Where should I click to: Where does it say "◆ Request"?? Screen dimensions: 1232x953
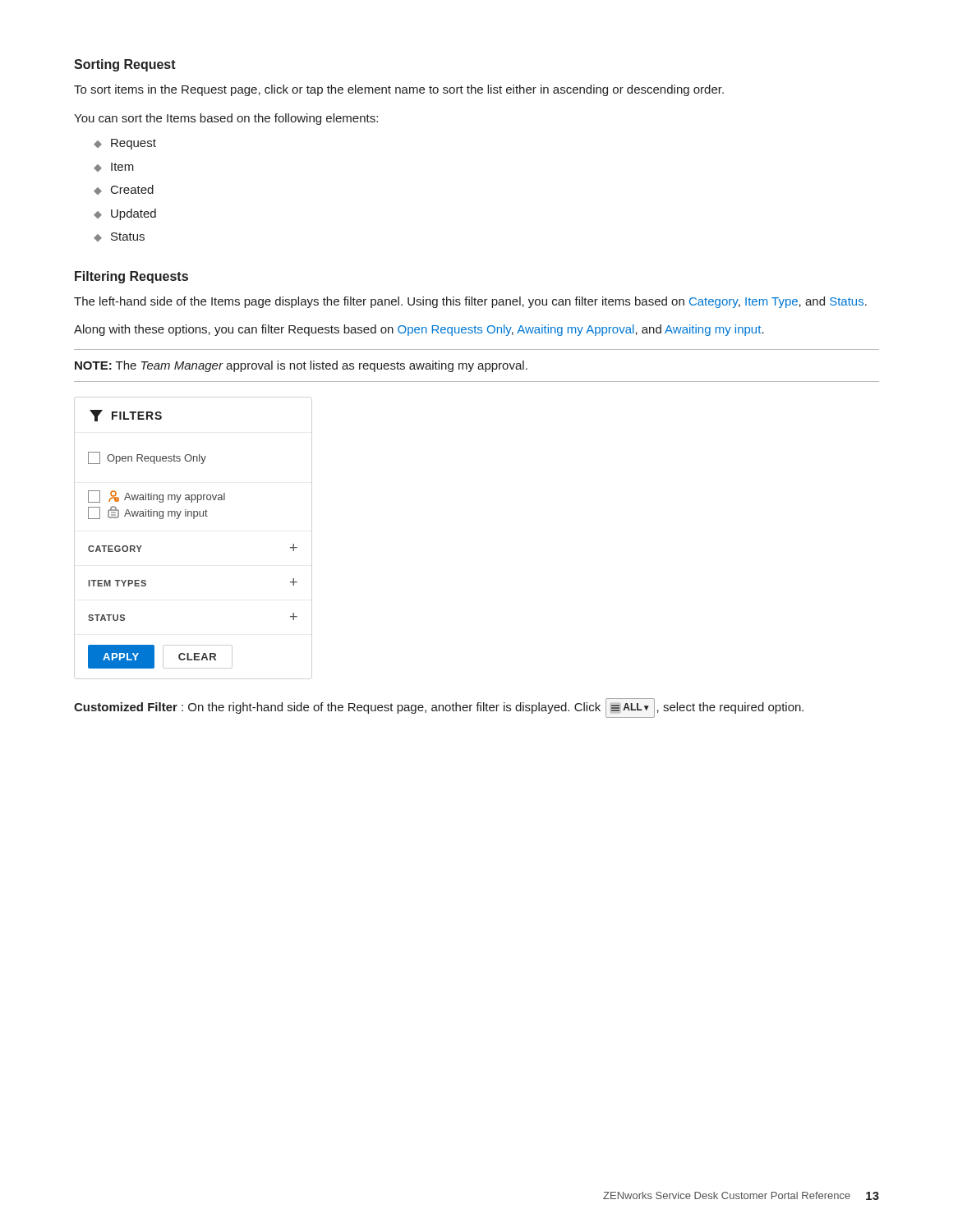tap(125, 143)
